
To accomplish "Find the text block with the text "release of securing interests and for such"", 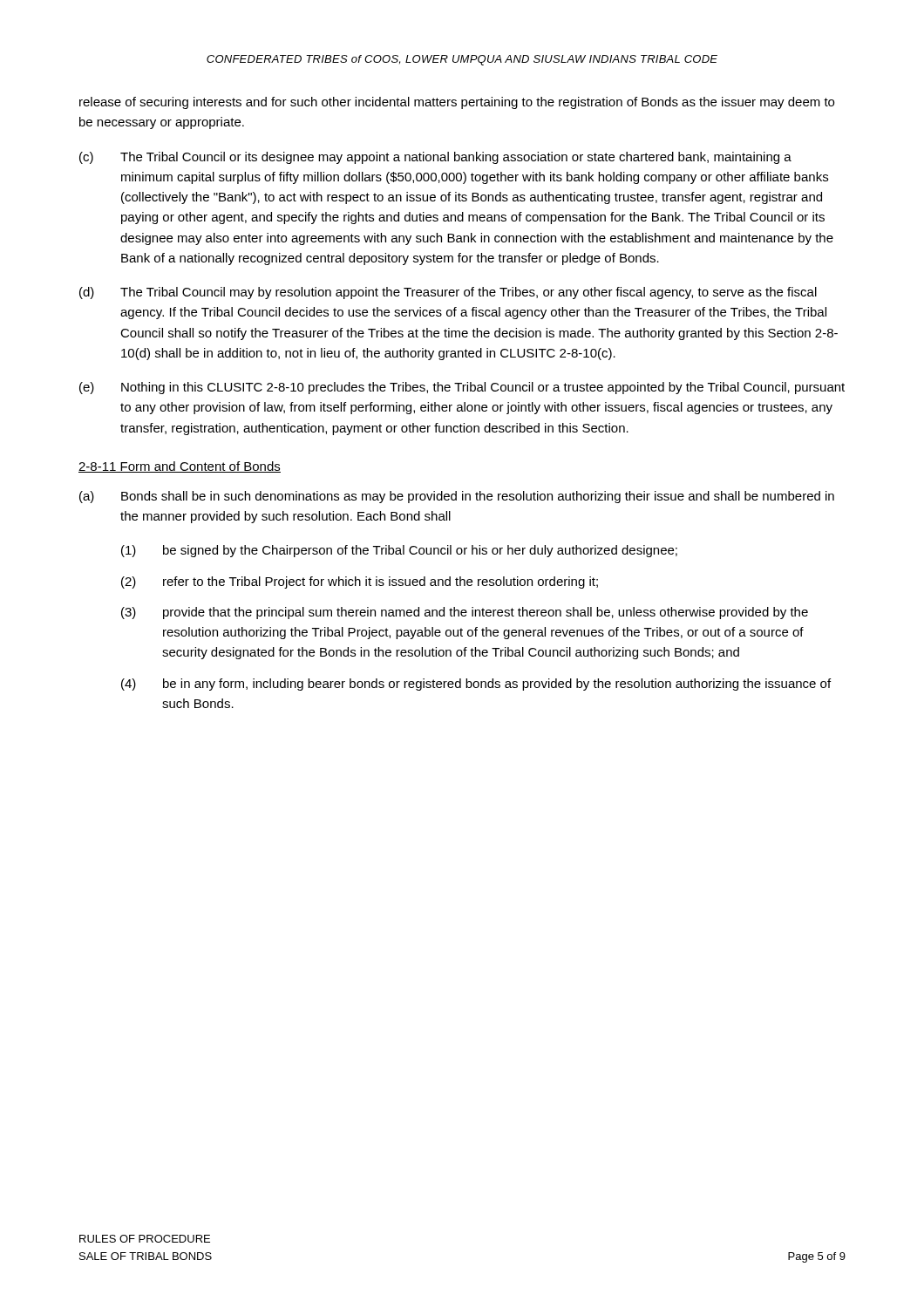I will [462, 112].
